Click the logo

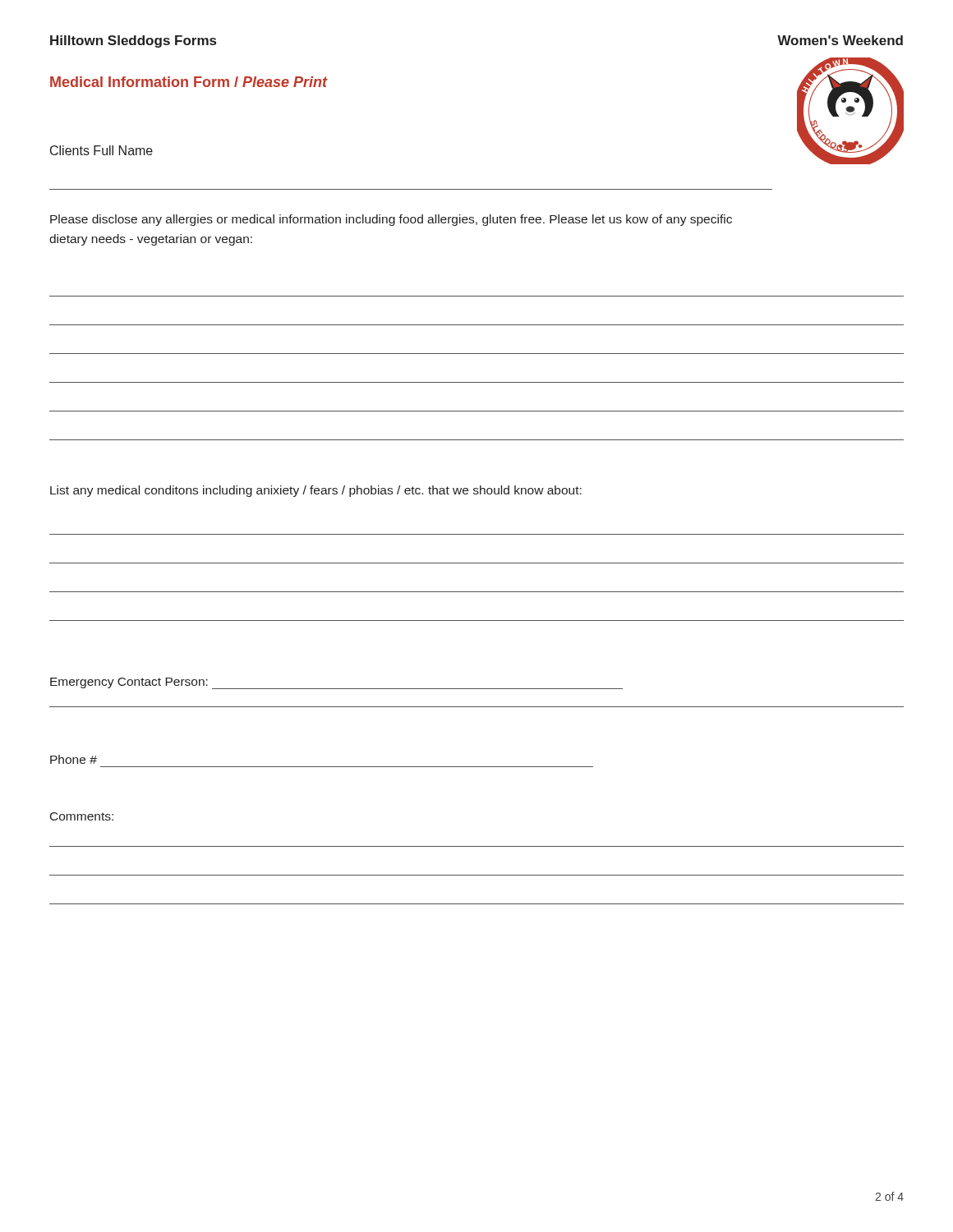[x=850, y=111]
